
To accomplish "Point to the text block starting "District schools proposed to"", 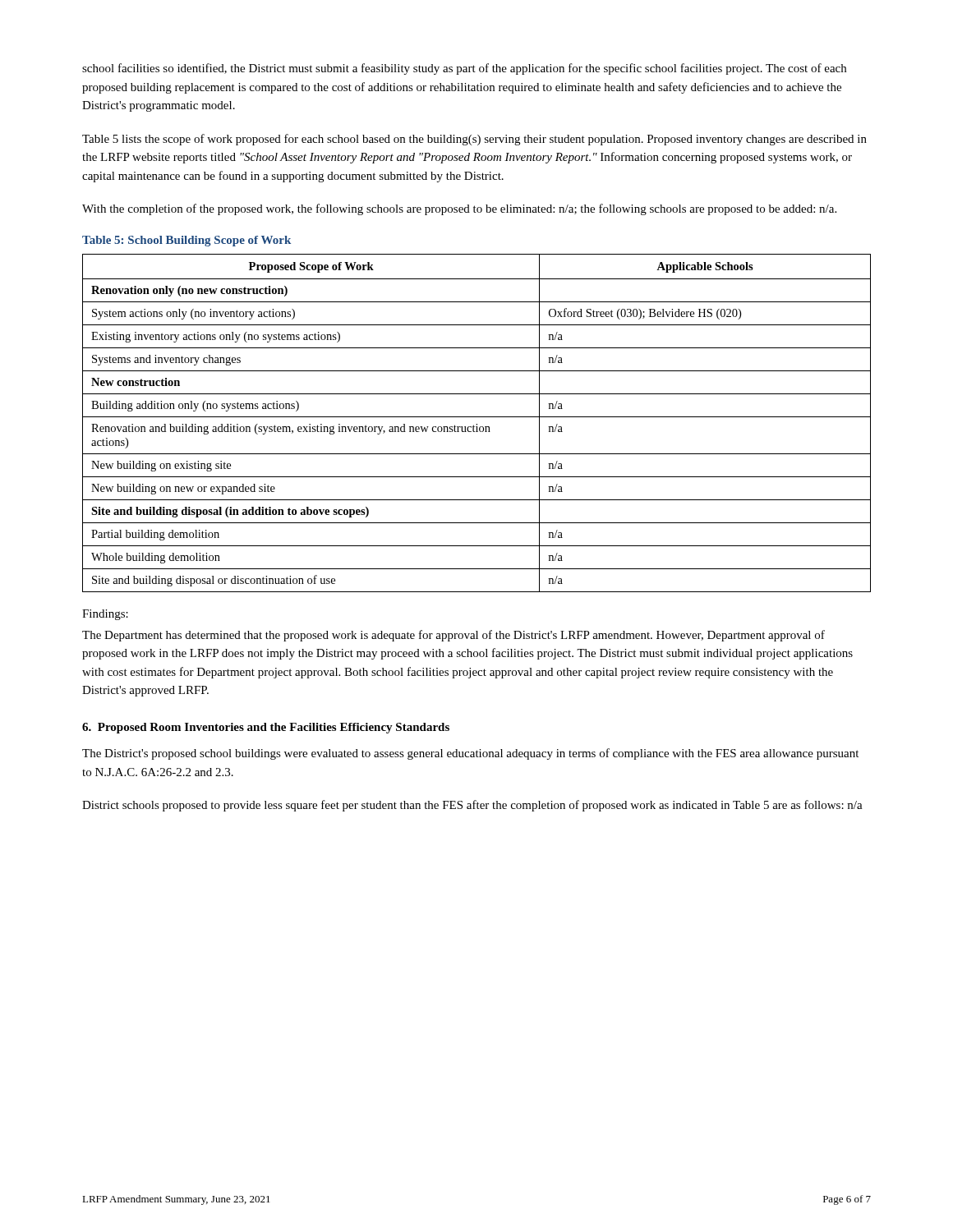I will click(x=472, y=805).
